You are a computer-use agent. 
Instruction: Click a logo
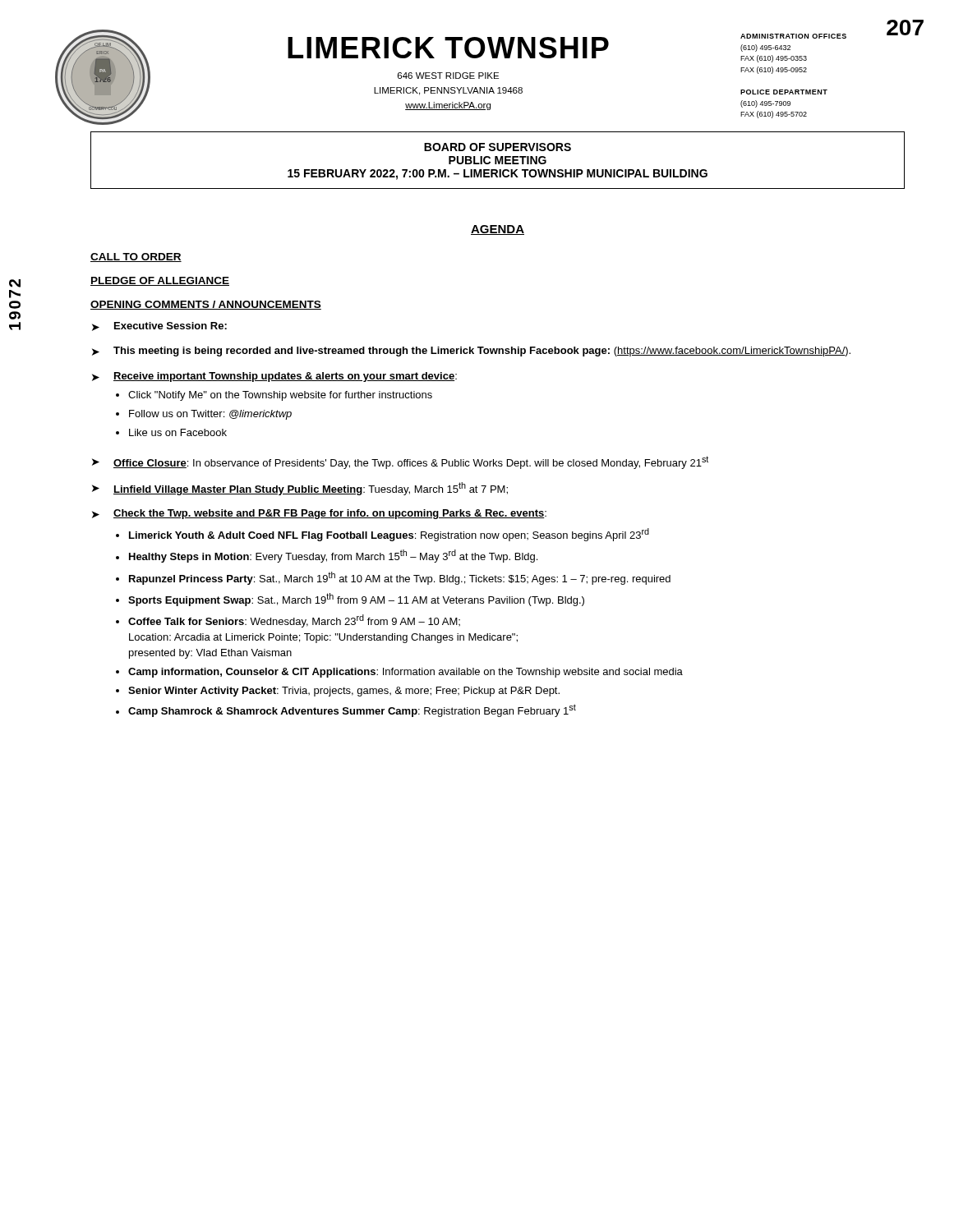coord(103,77)
